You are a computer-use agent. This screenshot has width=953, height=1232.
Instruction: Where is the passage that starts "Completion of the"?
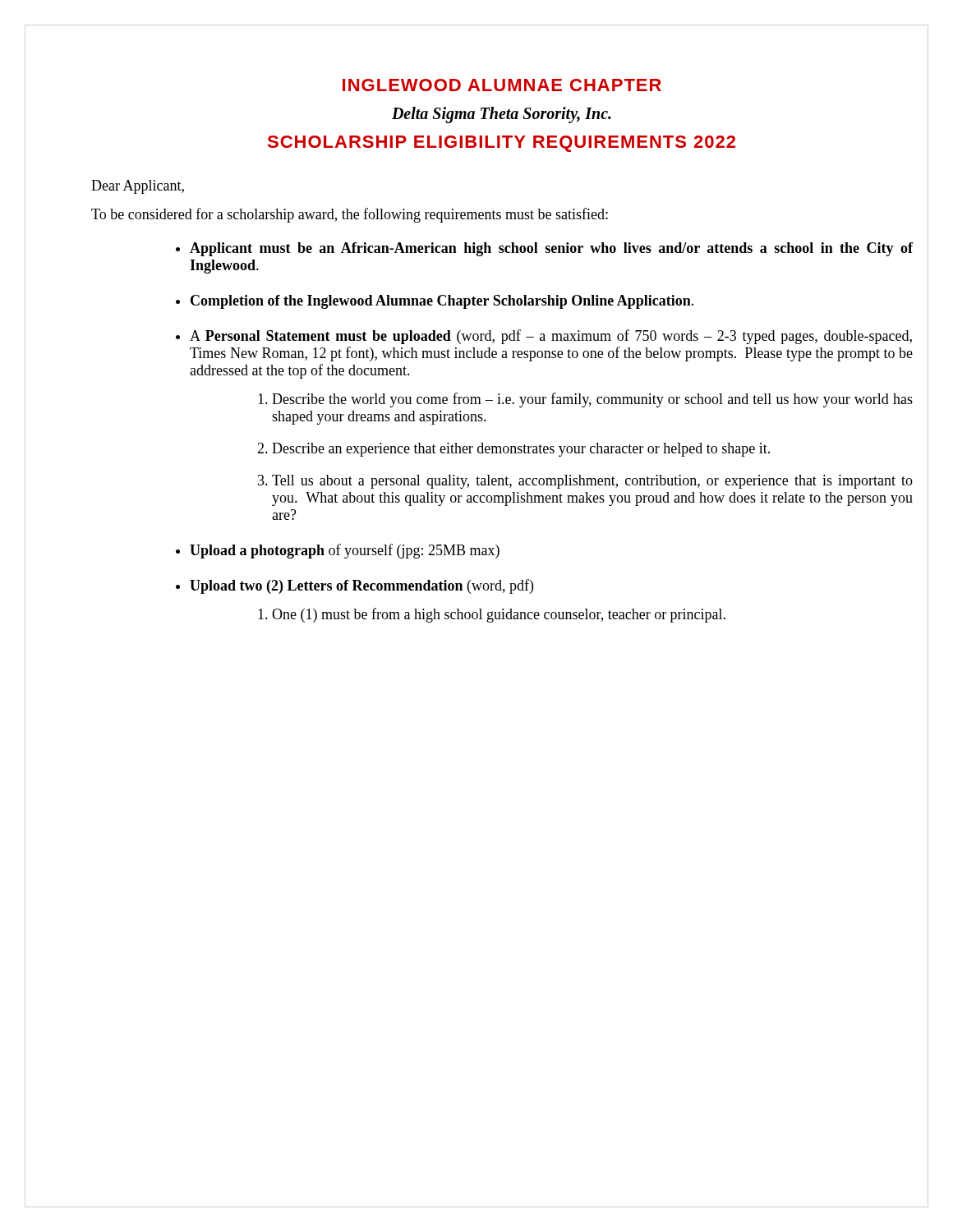[442, 301]
